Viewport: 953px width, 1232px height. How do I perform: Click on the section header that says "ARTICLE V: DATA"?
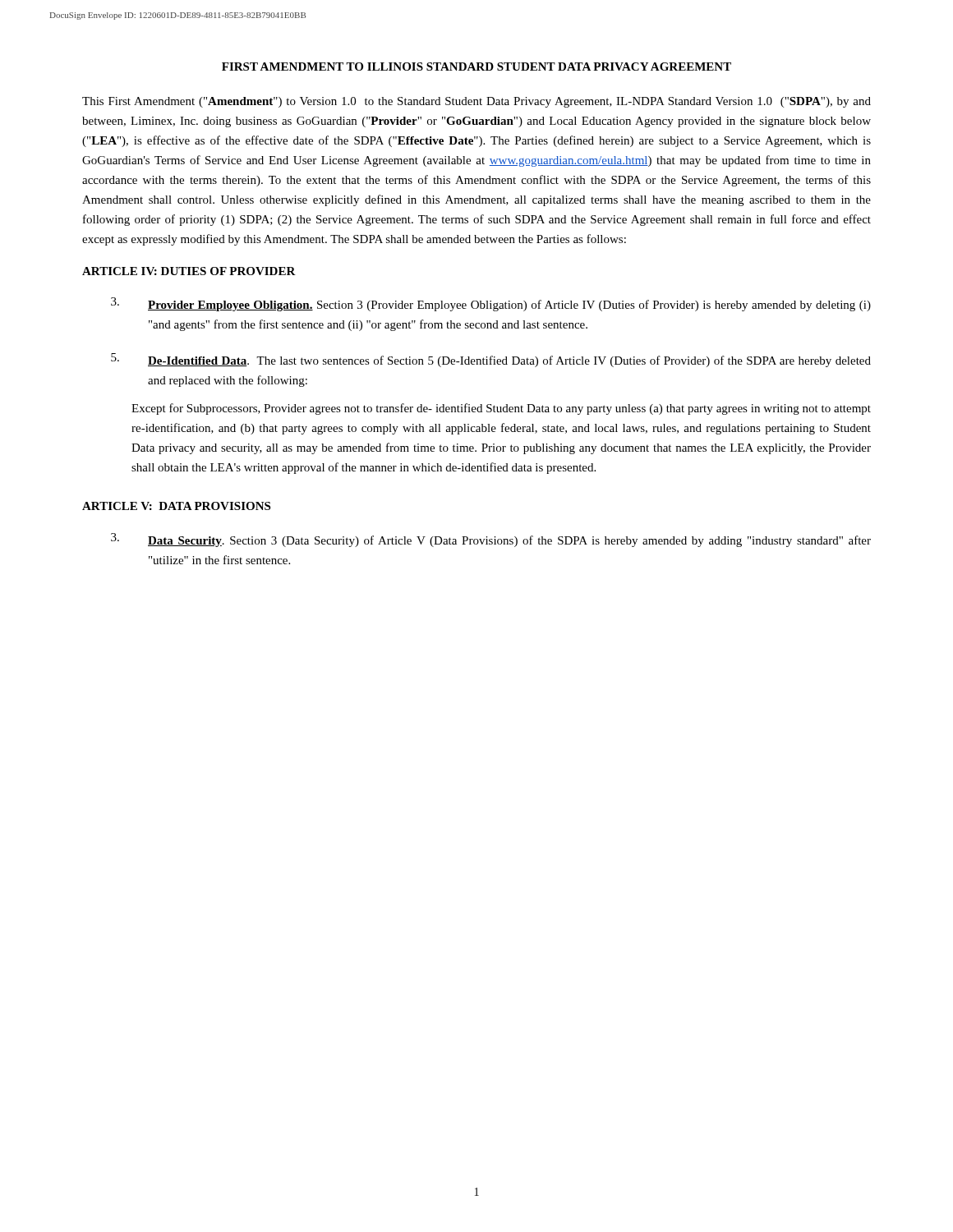(177, 506)
